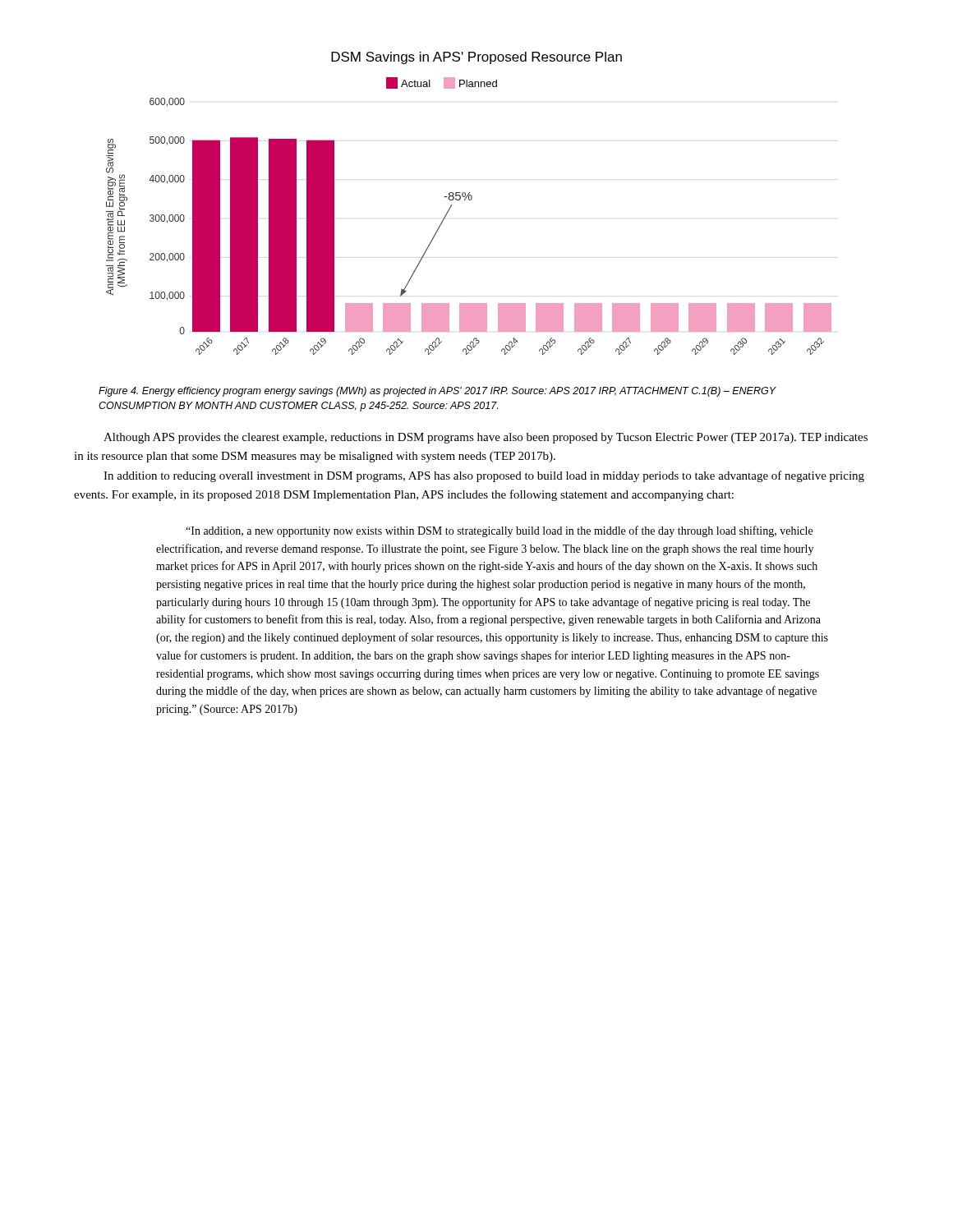Where is the passage that starts "“In addition, a new opportunity"?
This screenshot has width=953, height=1232.
click(492, 620)
